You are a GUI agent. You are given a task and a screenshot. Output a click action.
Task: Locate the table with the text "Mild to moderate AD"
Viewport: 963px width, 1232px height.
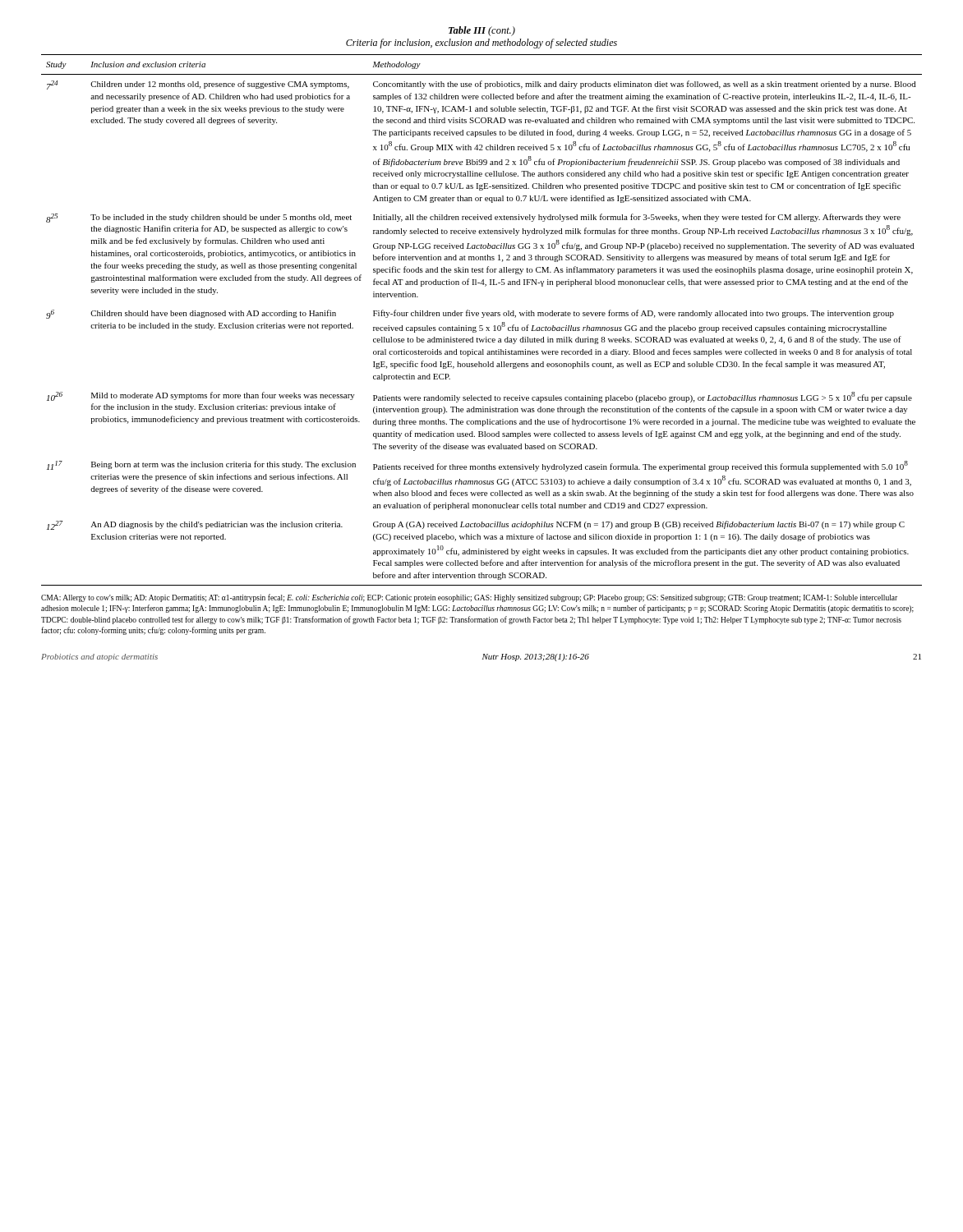[x=482, y=320]
